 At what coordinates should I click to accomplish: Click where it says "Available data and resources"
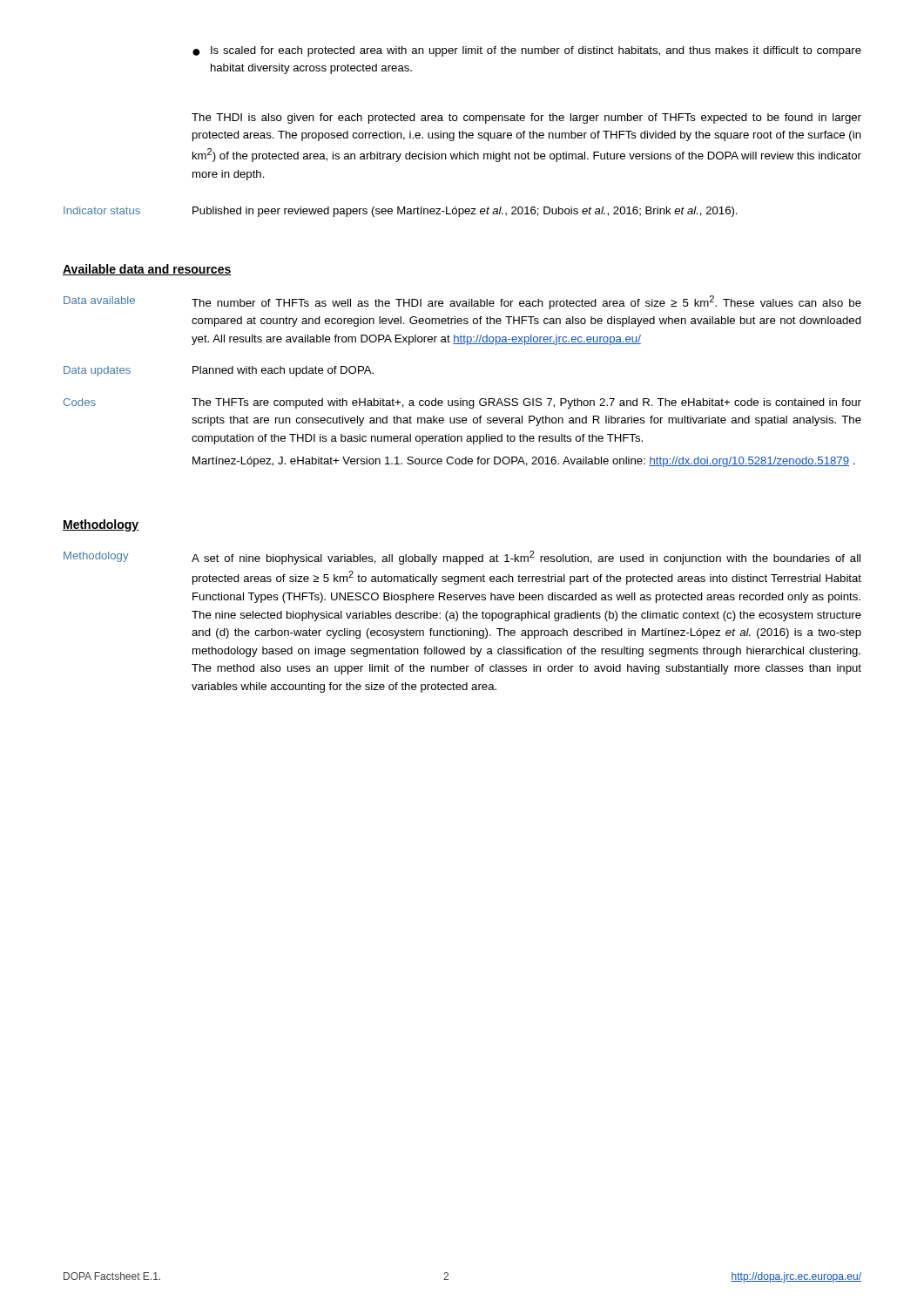pos(147,269)
